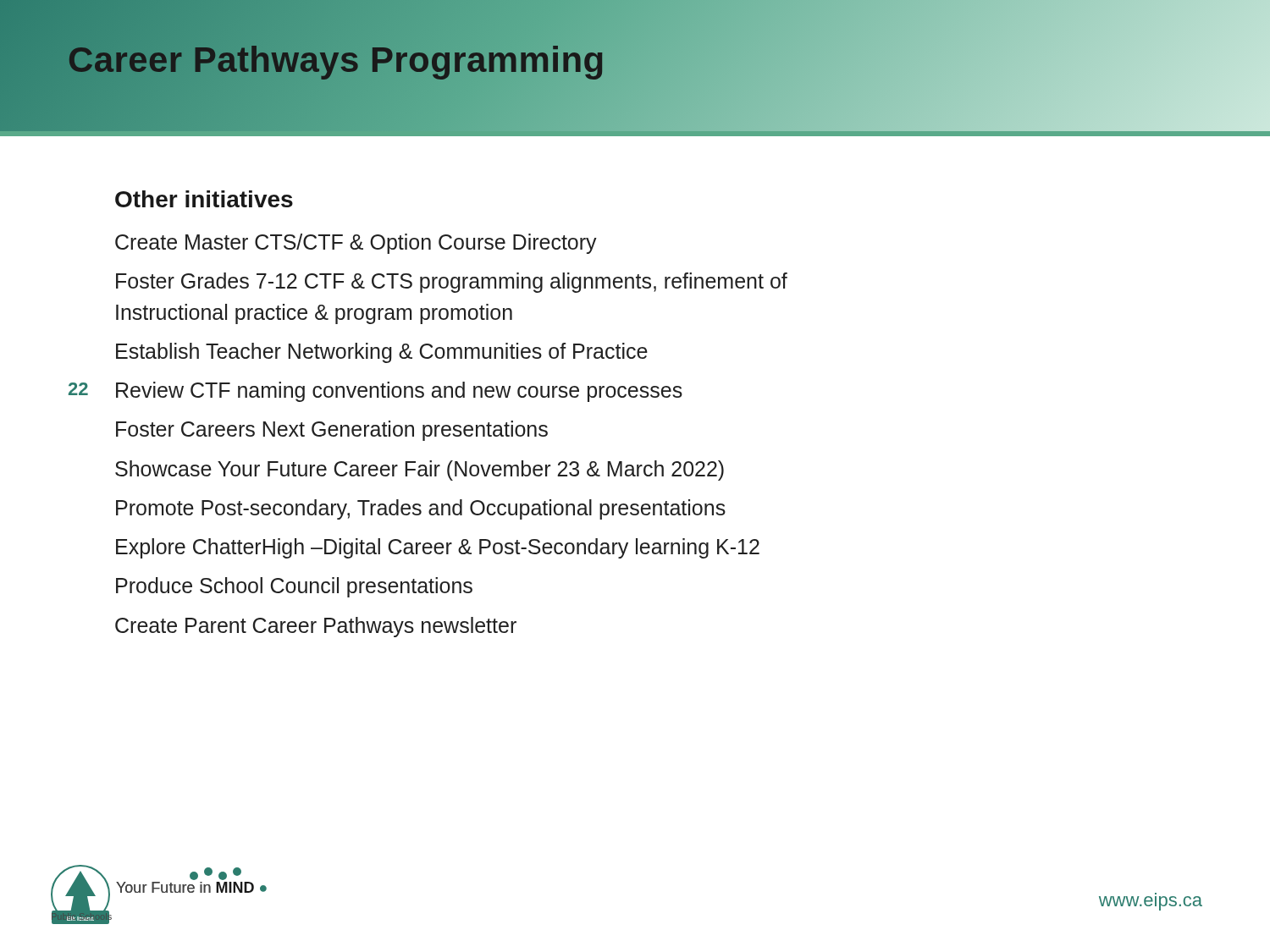The height and width of the screenshot is (952, 1270).
Task: Locate the text block starting "Promote Post-secondary, Trades and"
Action: [420, 508]
